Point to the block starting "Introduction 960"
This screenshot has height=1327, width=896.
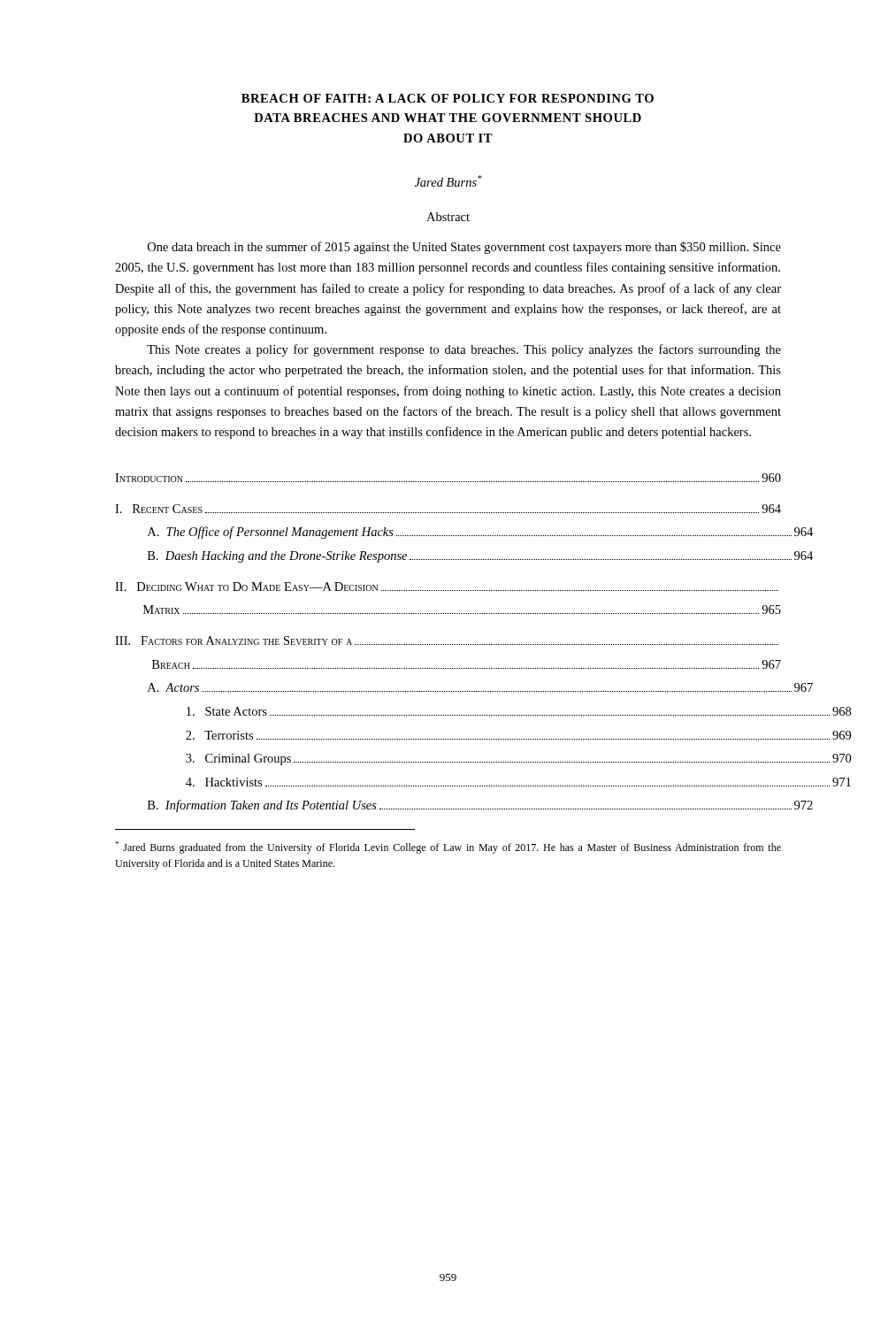pyautogui.click(x=448, y=478)
